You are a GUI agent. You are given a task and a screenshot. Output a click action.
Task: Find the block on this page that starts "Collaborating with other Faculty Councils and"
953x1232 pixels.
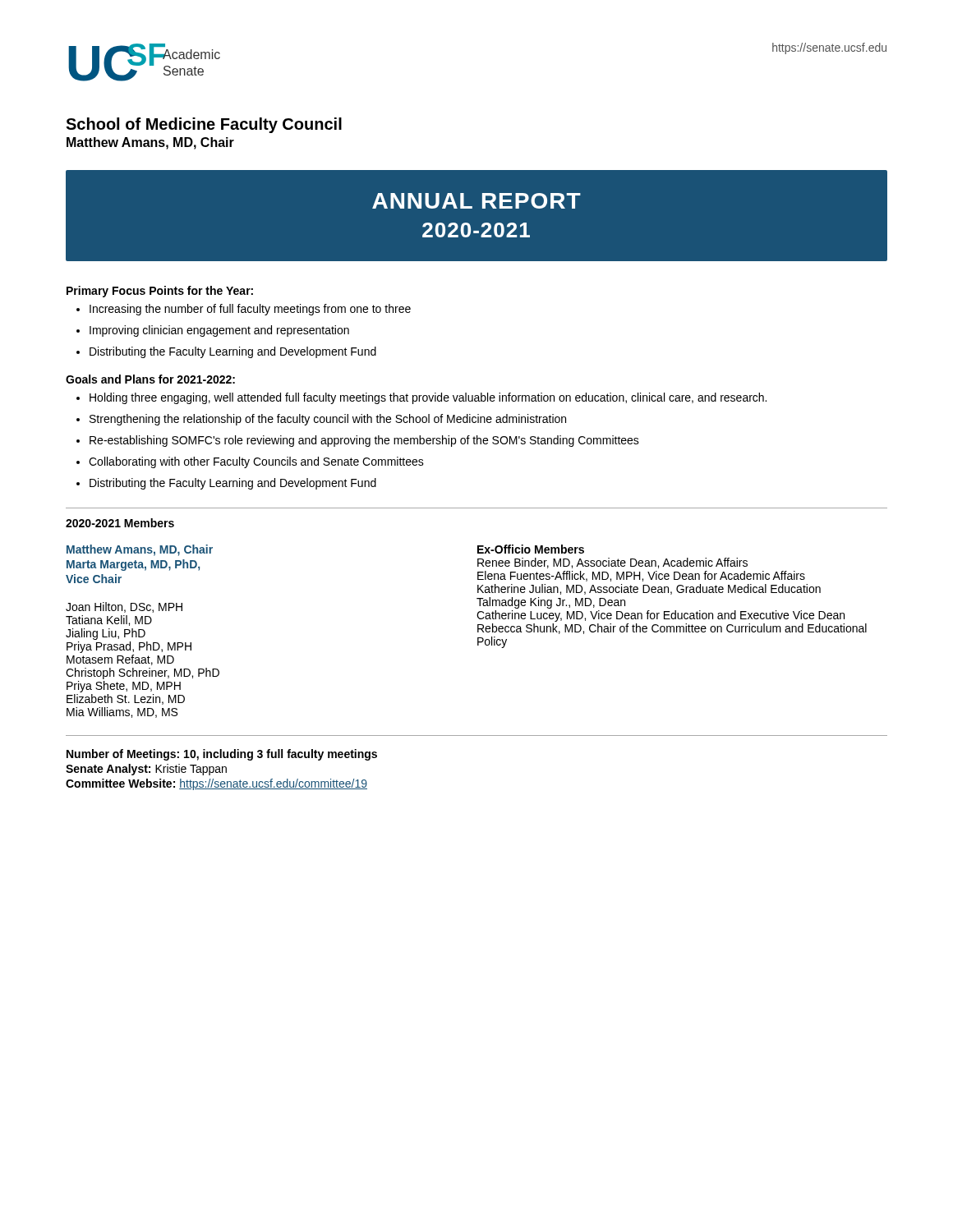250,462
